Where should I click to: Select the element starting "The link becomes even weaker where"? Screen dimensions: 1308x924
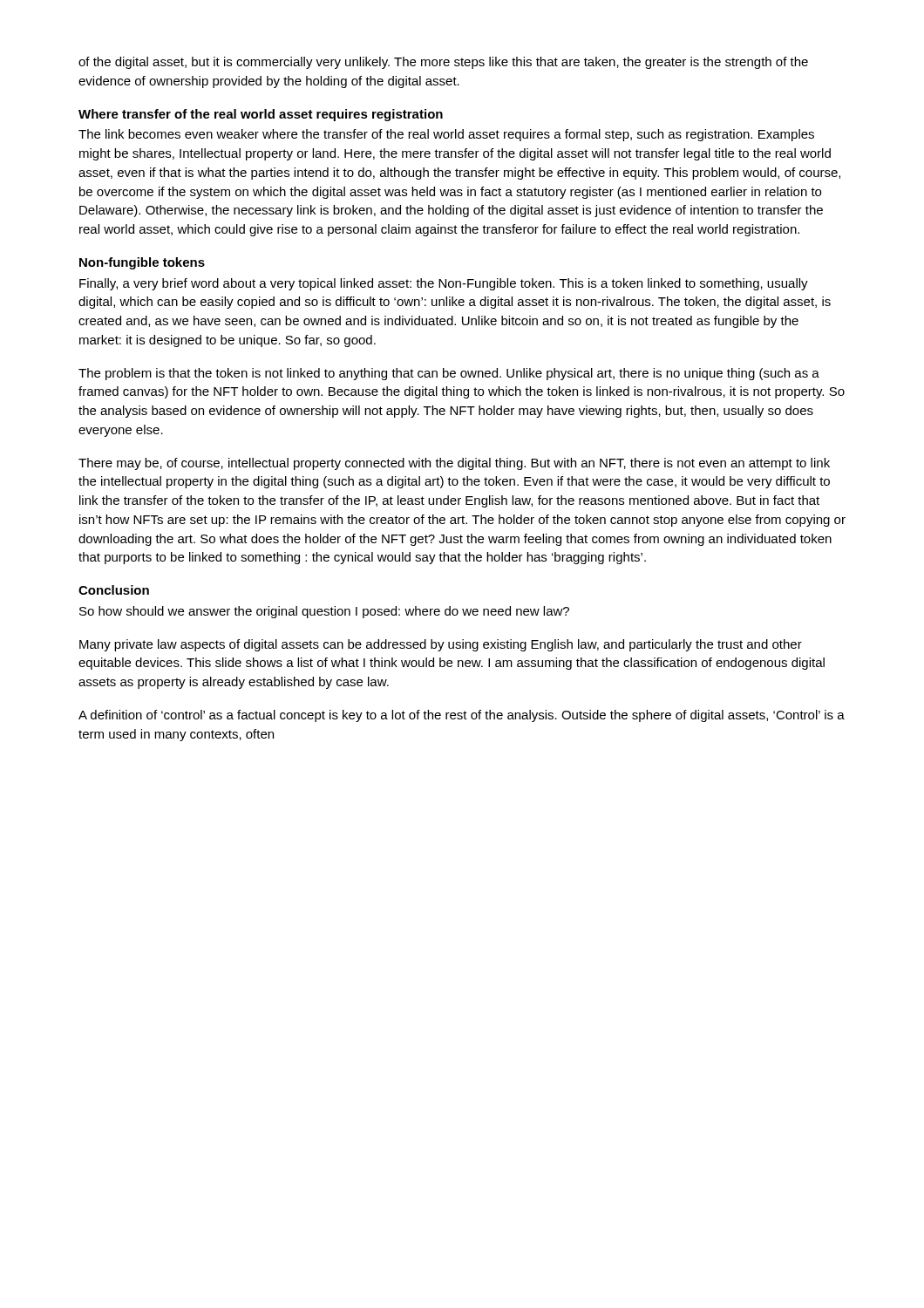click(x=462, y=182)
